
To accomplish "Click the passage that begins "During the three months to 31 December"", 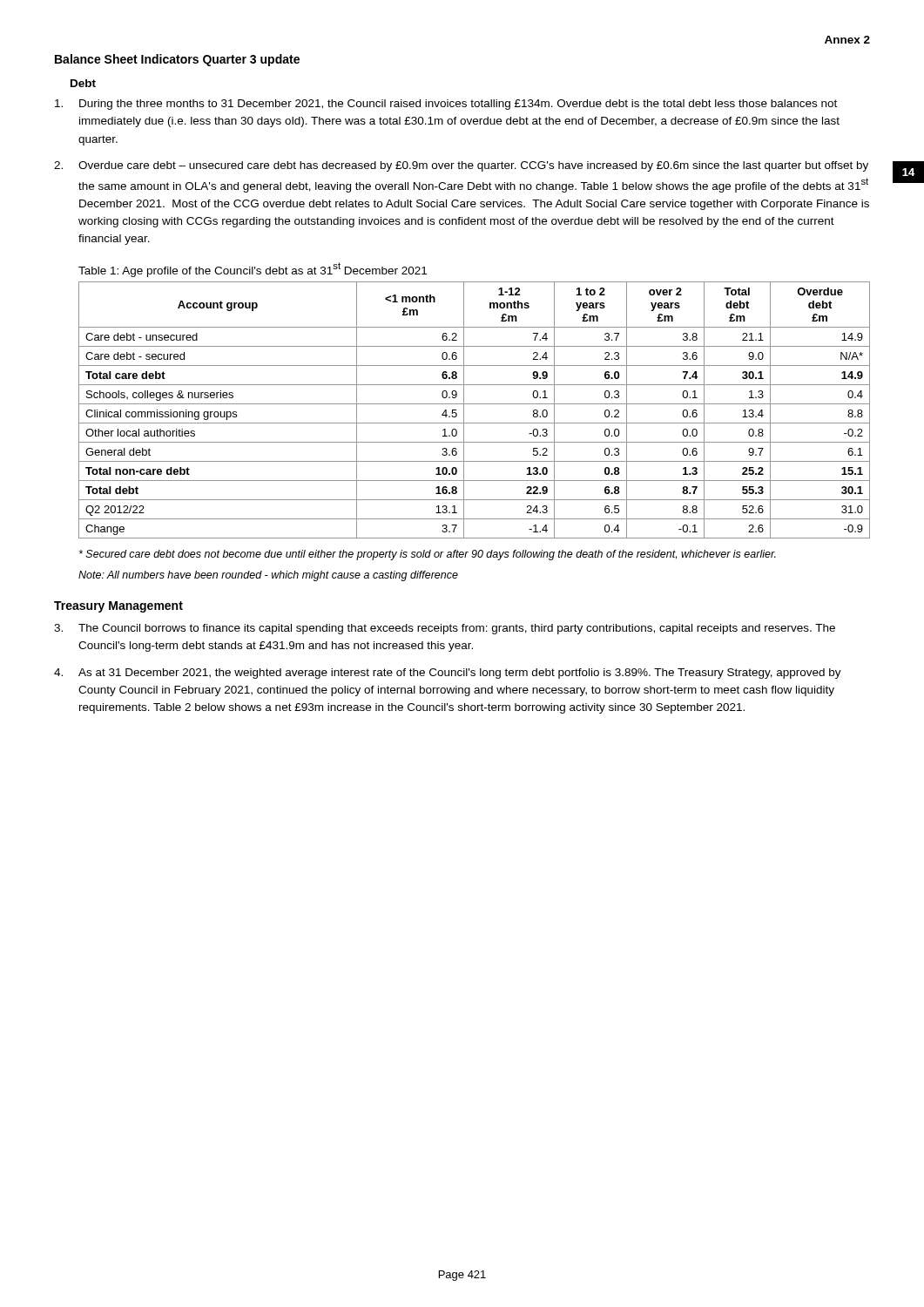I will pyautogui.click(x=462, y=121).
